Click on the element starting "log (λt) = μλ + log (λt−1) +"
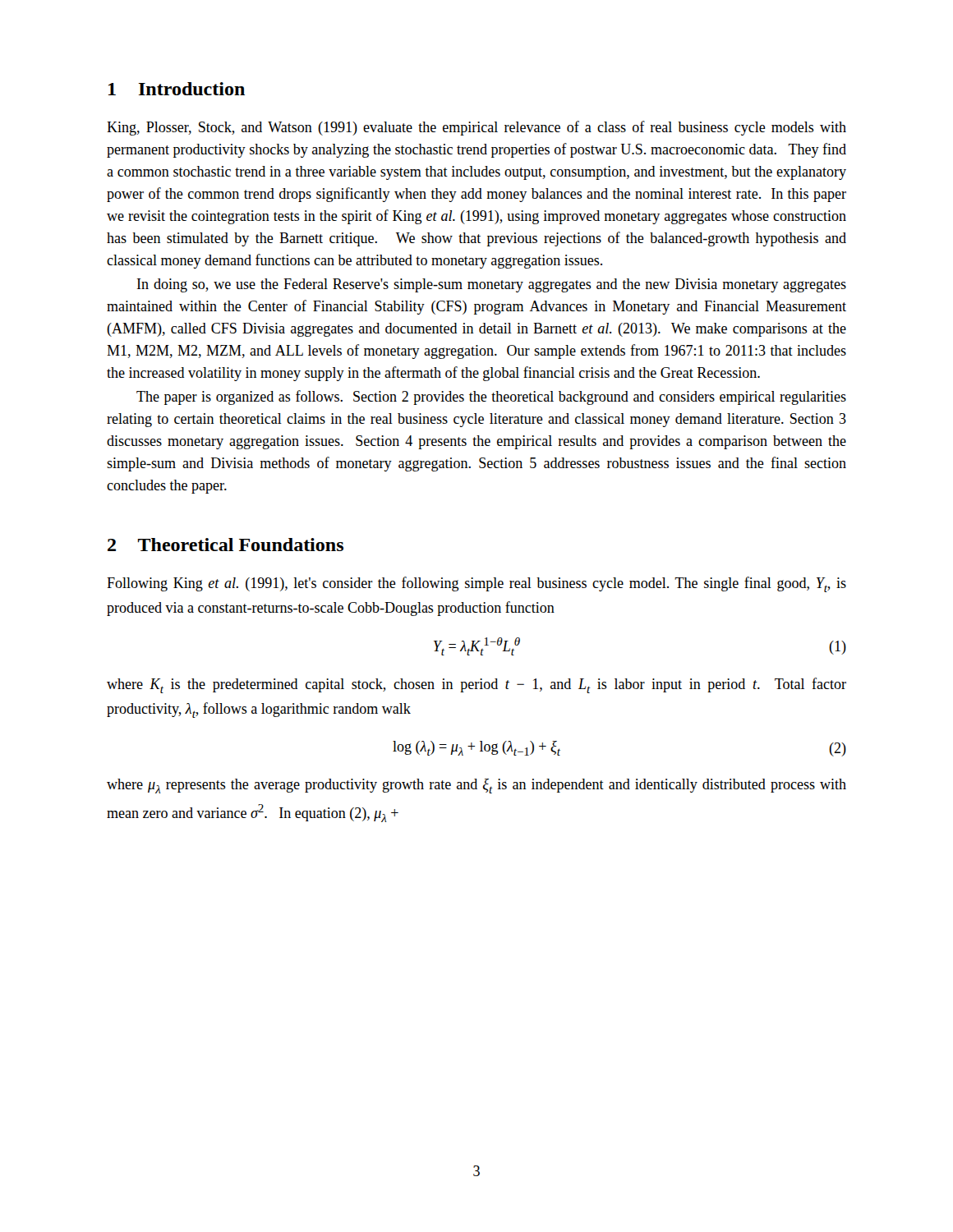The width and height of the screenshot is (953, 1232). tap(481, 749)
